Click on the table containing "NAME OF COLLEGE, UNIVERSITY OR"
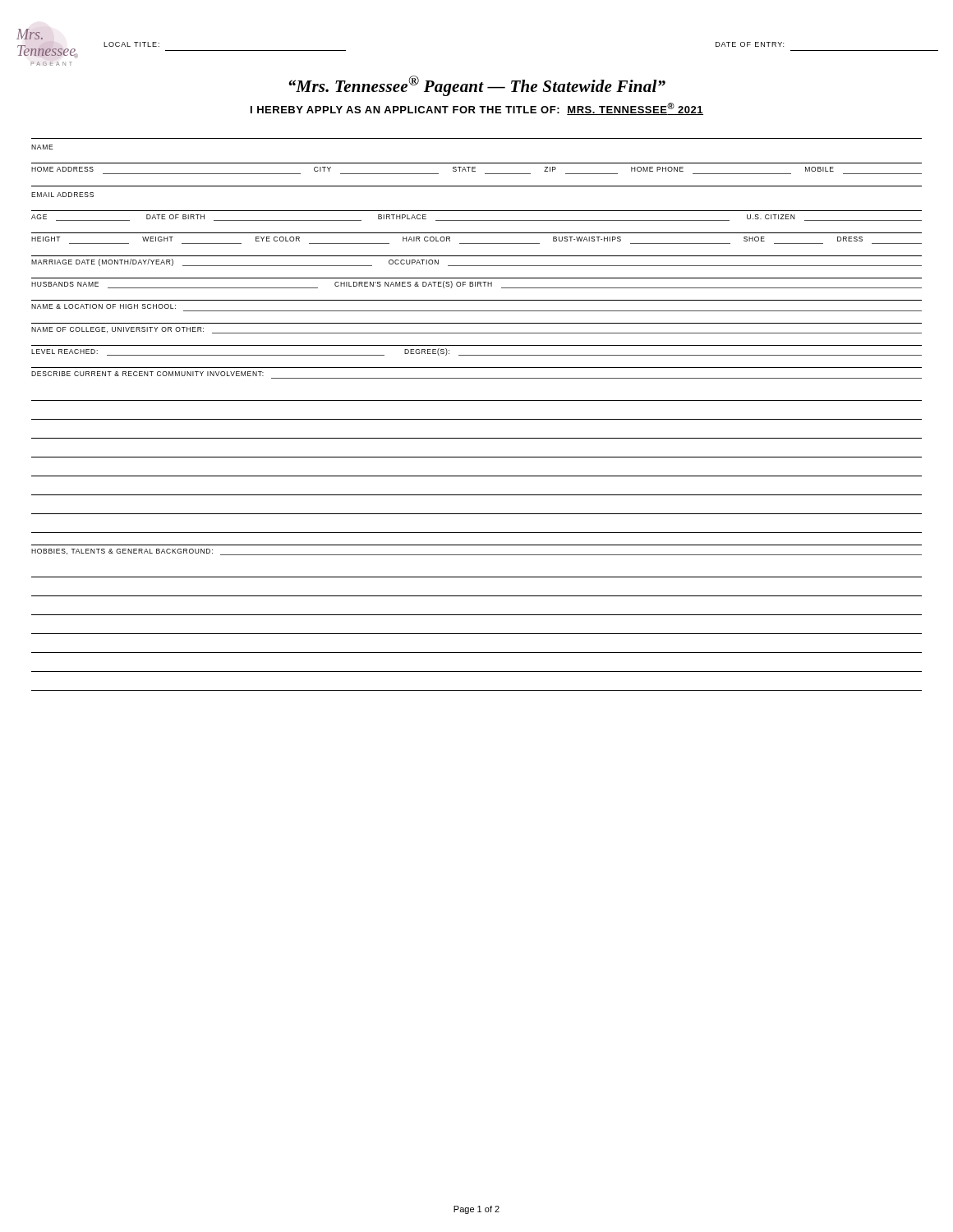The height and width of the screenshot is (1232, 953). click(x=476, y=334)
